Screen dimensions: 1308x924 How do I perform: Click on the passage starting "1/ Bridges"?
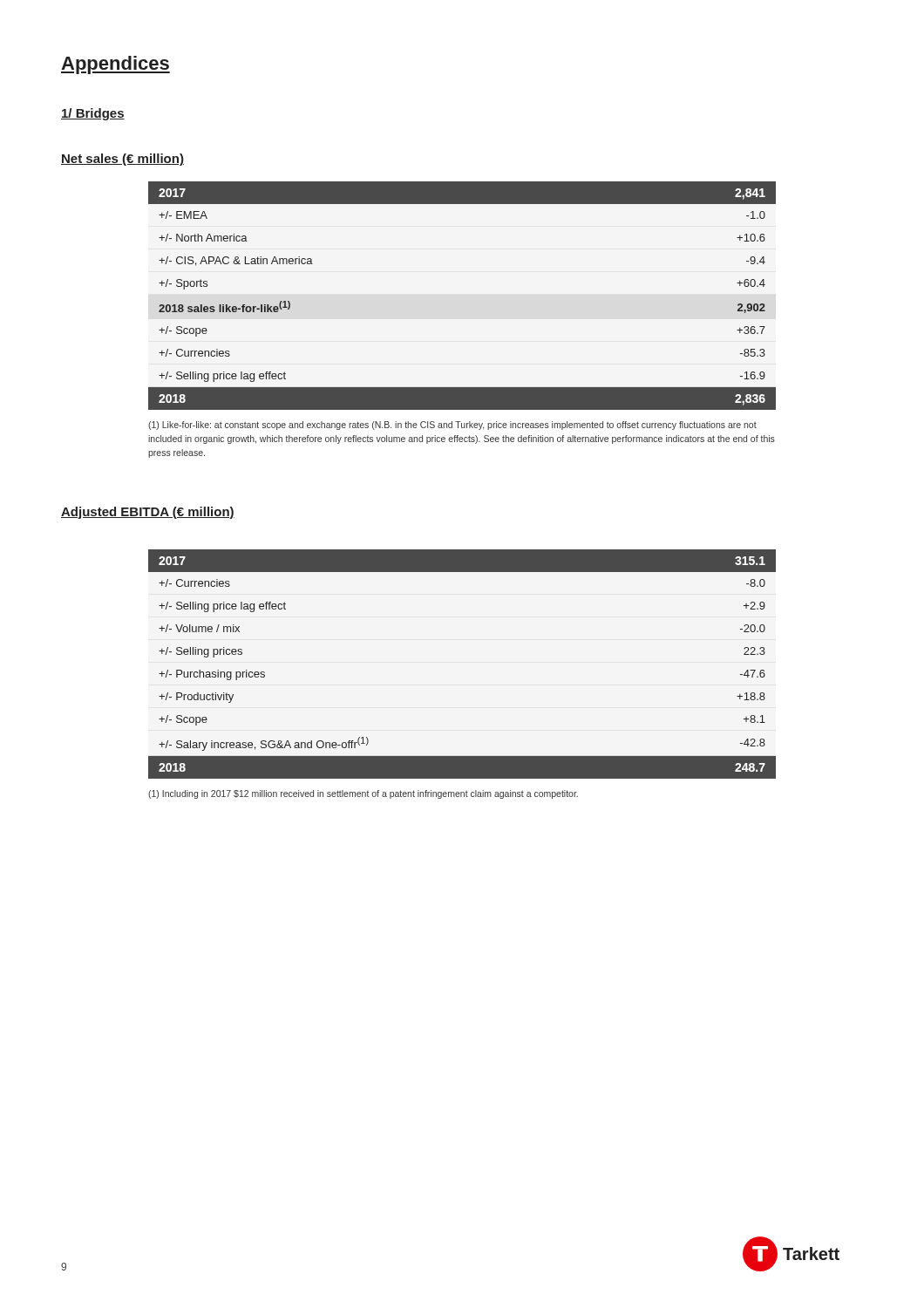tap(93, 113)
